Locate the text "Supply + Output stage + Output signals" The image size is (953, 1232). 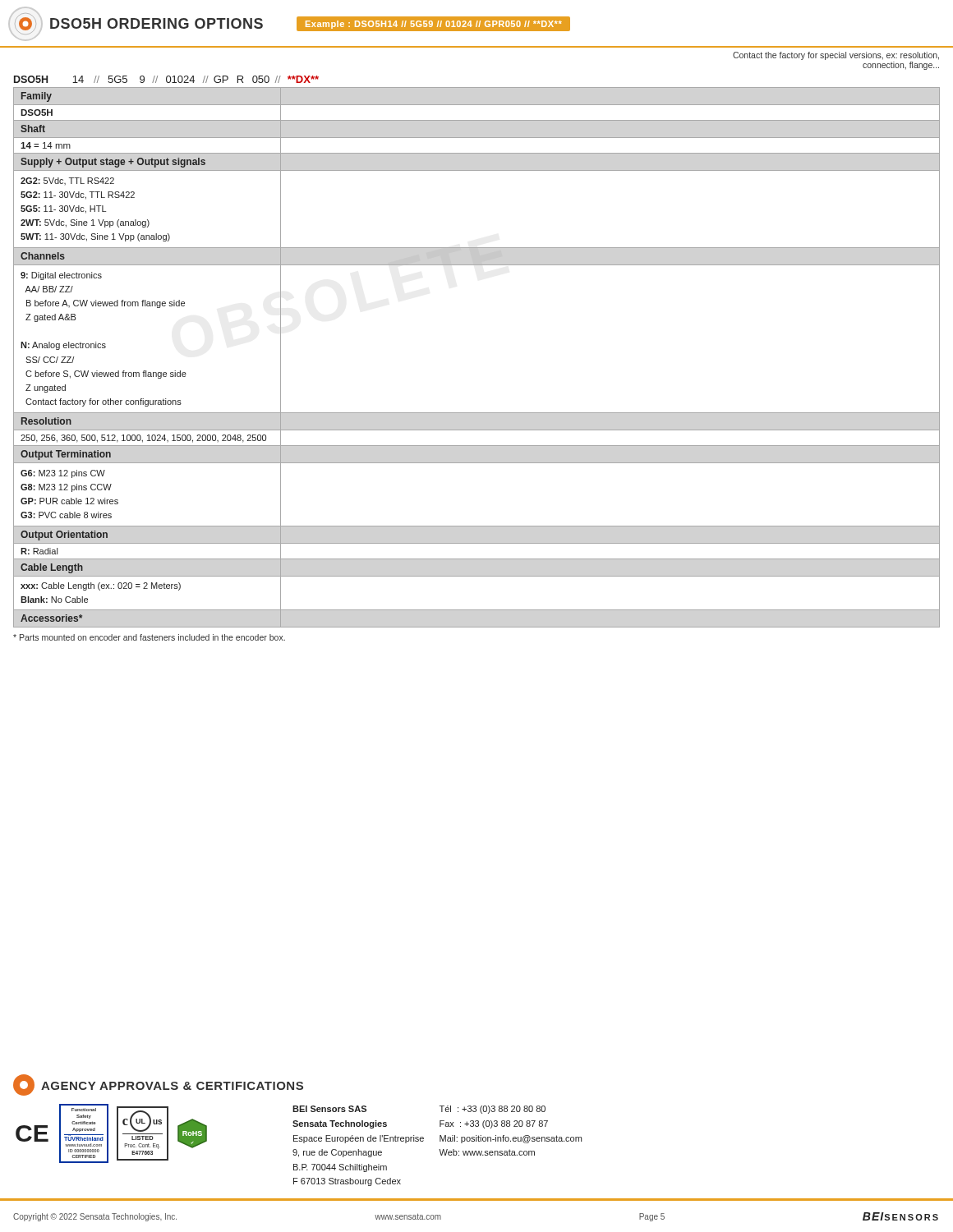click(x=113, y=162)
